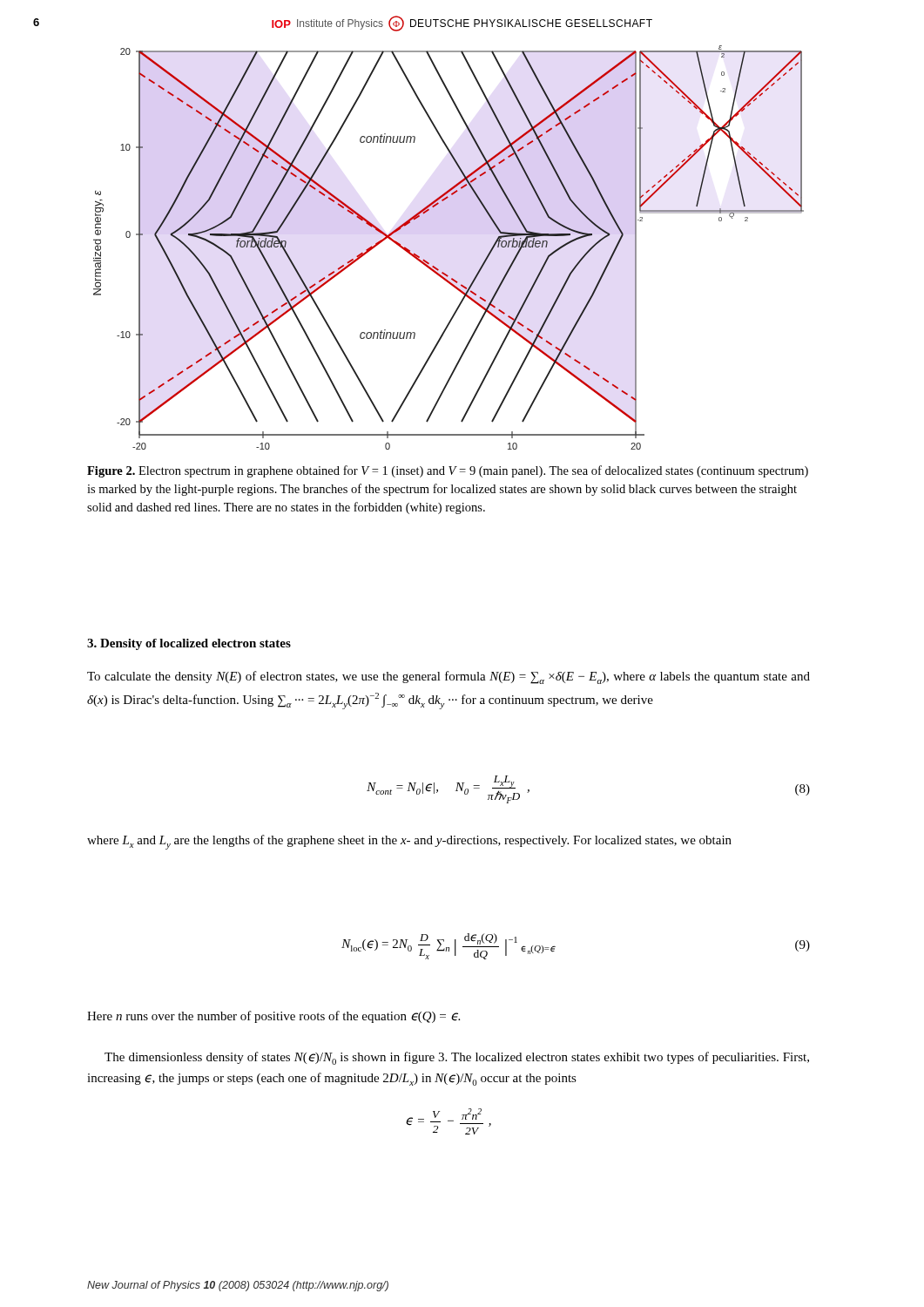Click on the formula that says "Nloc(ϵ) = 2N0"
Screen dimensions: 1307x924
441,945
